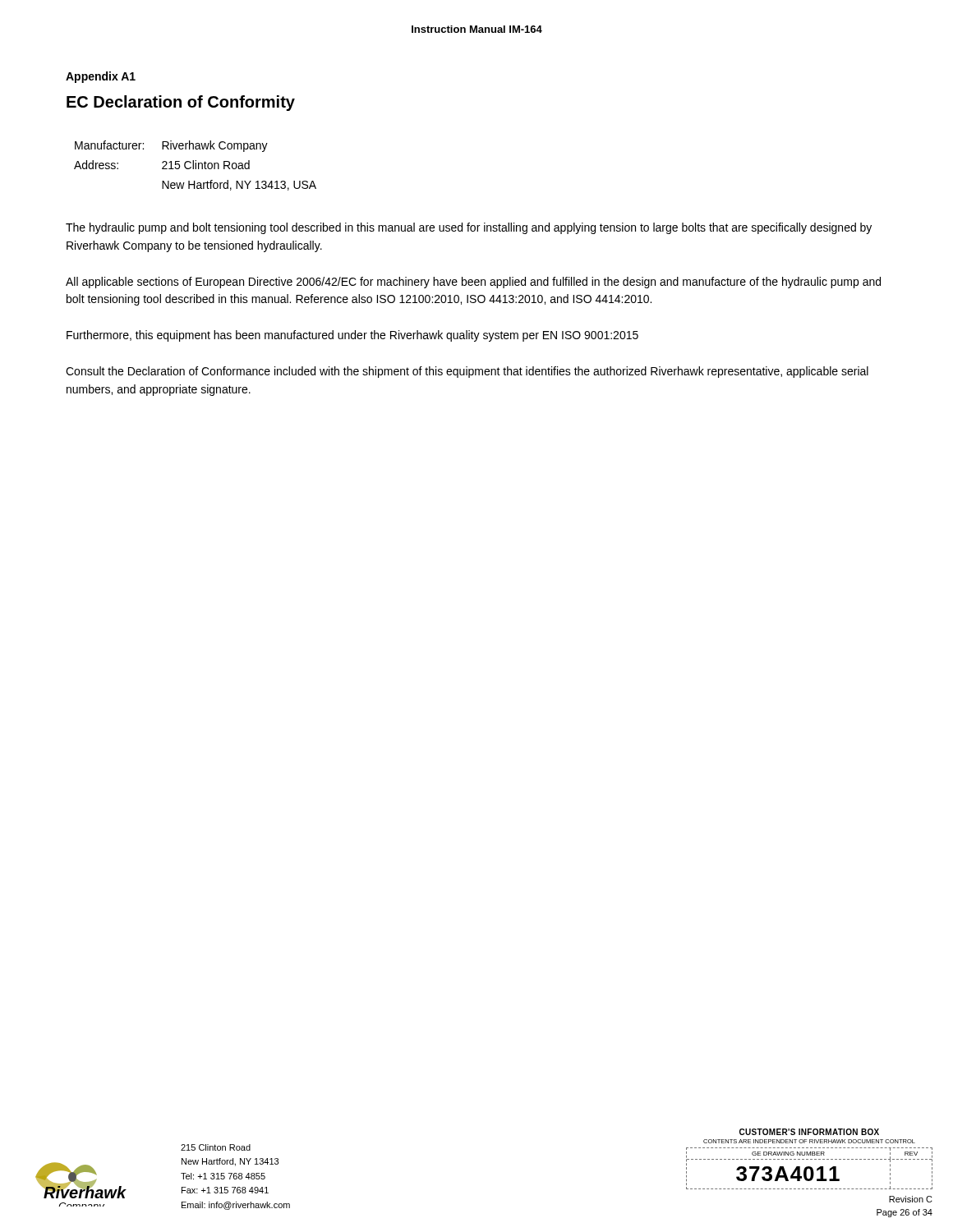This screenshot has width=953, height=1232.
Task: Click on the text block with the text "All applicable sections of European Directive 2006/42/EC for"
Action: point(474,290)
